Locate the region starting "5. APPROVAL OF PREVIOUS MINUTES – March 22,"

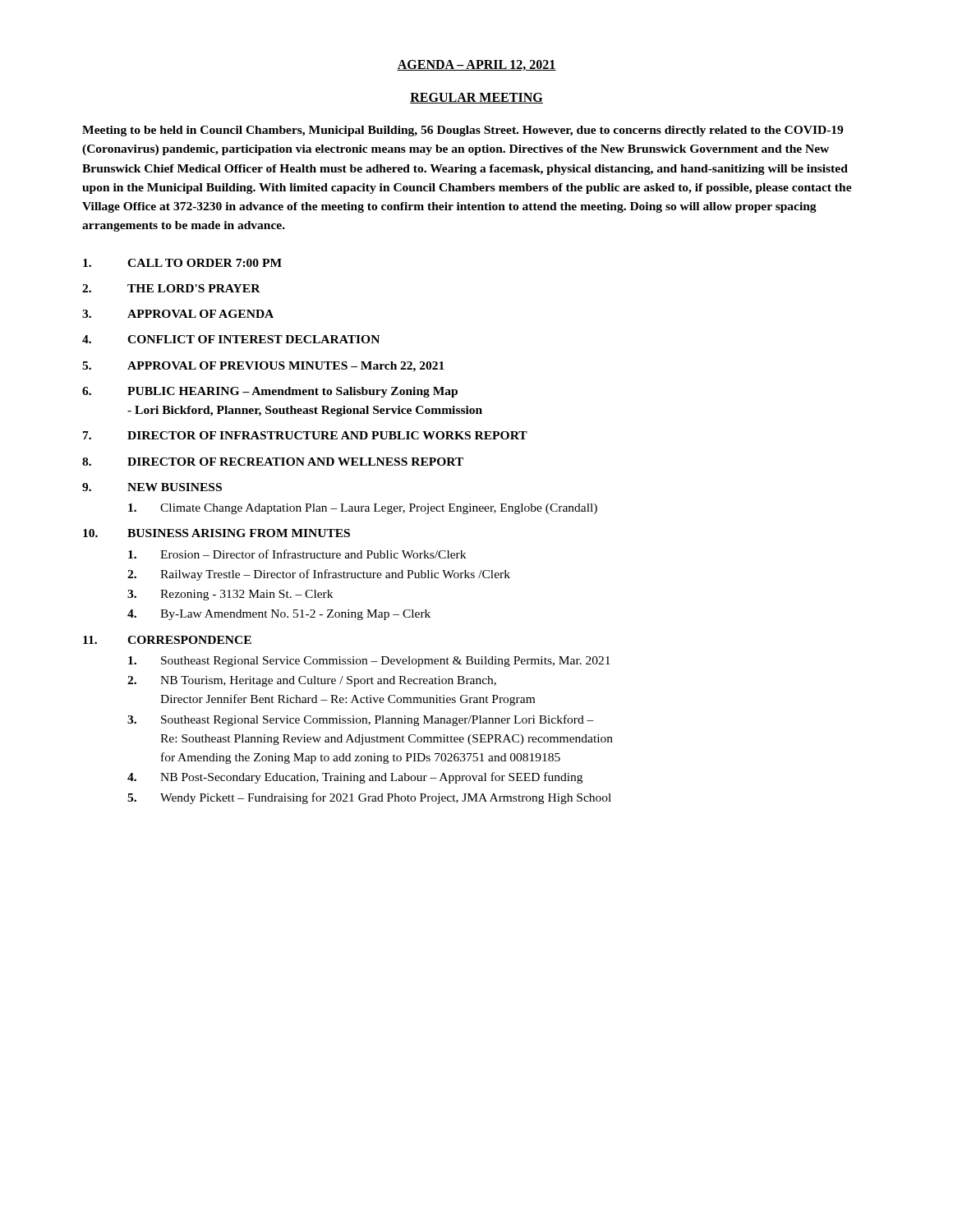tap(263, 367)
